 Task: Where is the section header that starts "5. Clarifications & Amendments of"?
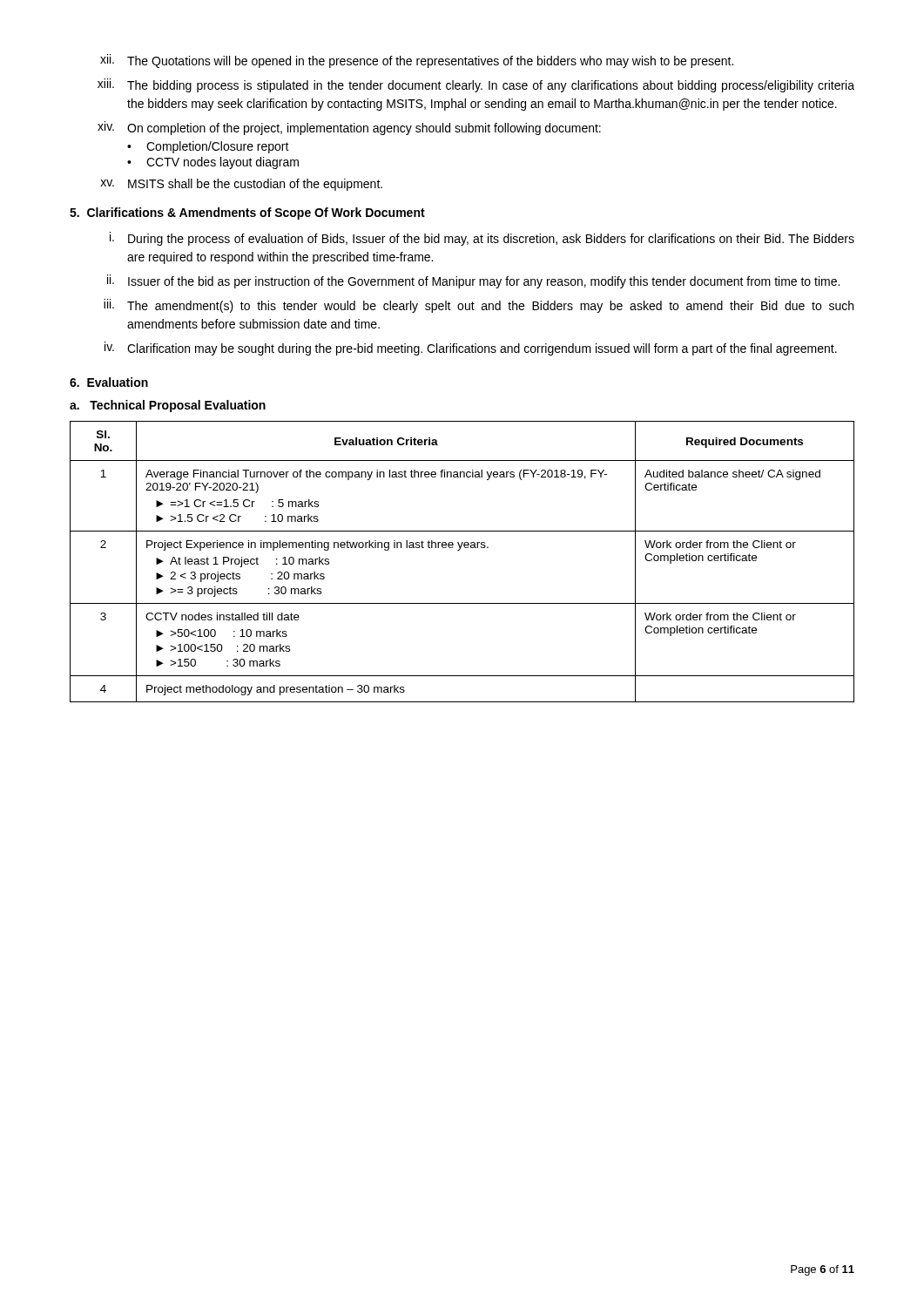(247, 213)
